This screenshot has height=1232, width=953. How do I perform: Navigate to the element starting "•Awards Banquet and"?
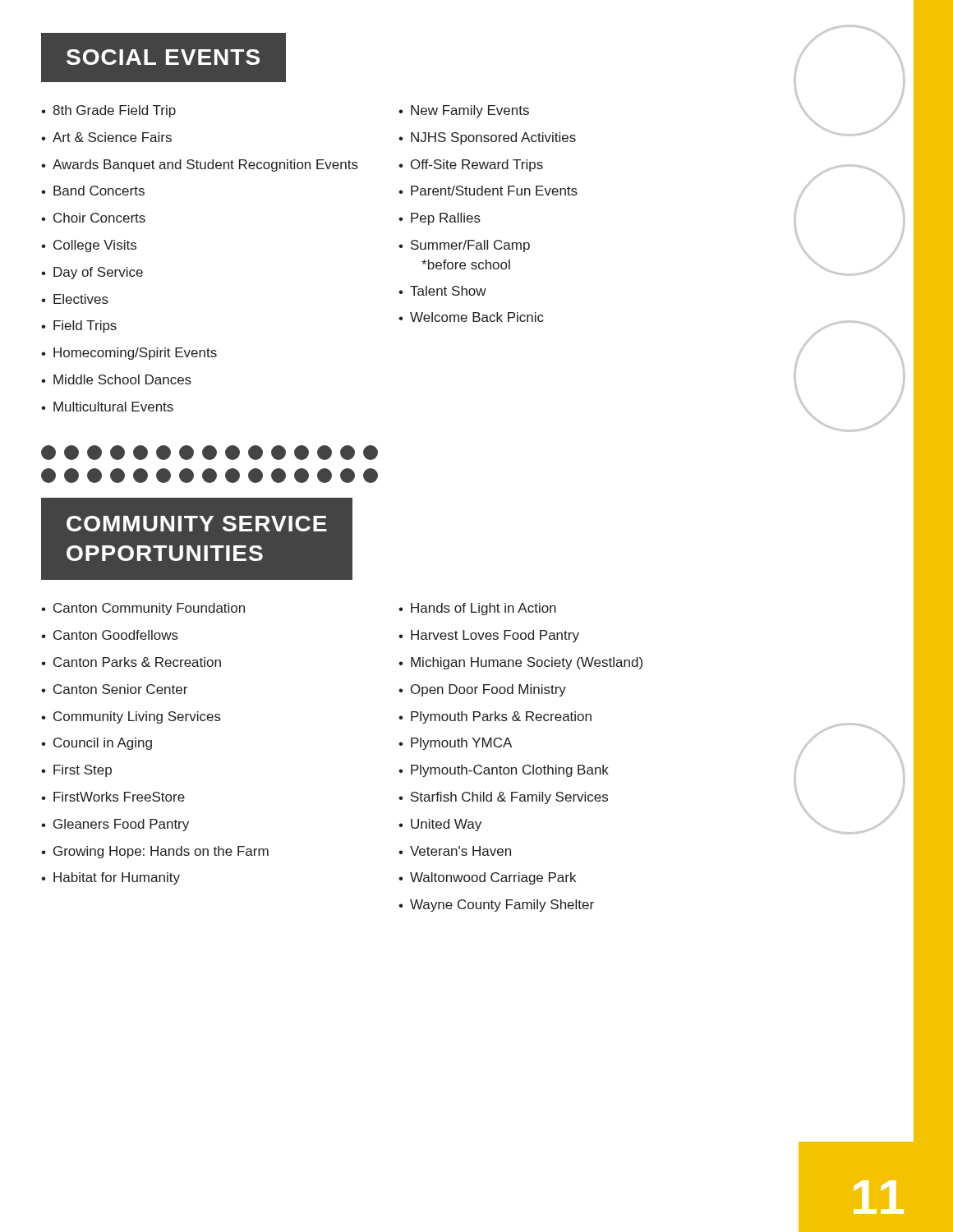coord(200,165)
